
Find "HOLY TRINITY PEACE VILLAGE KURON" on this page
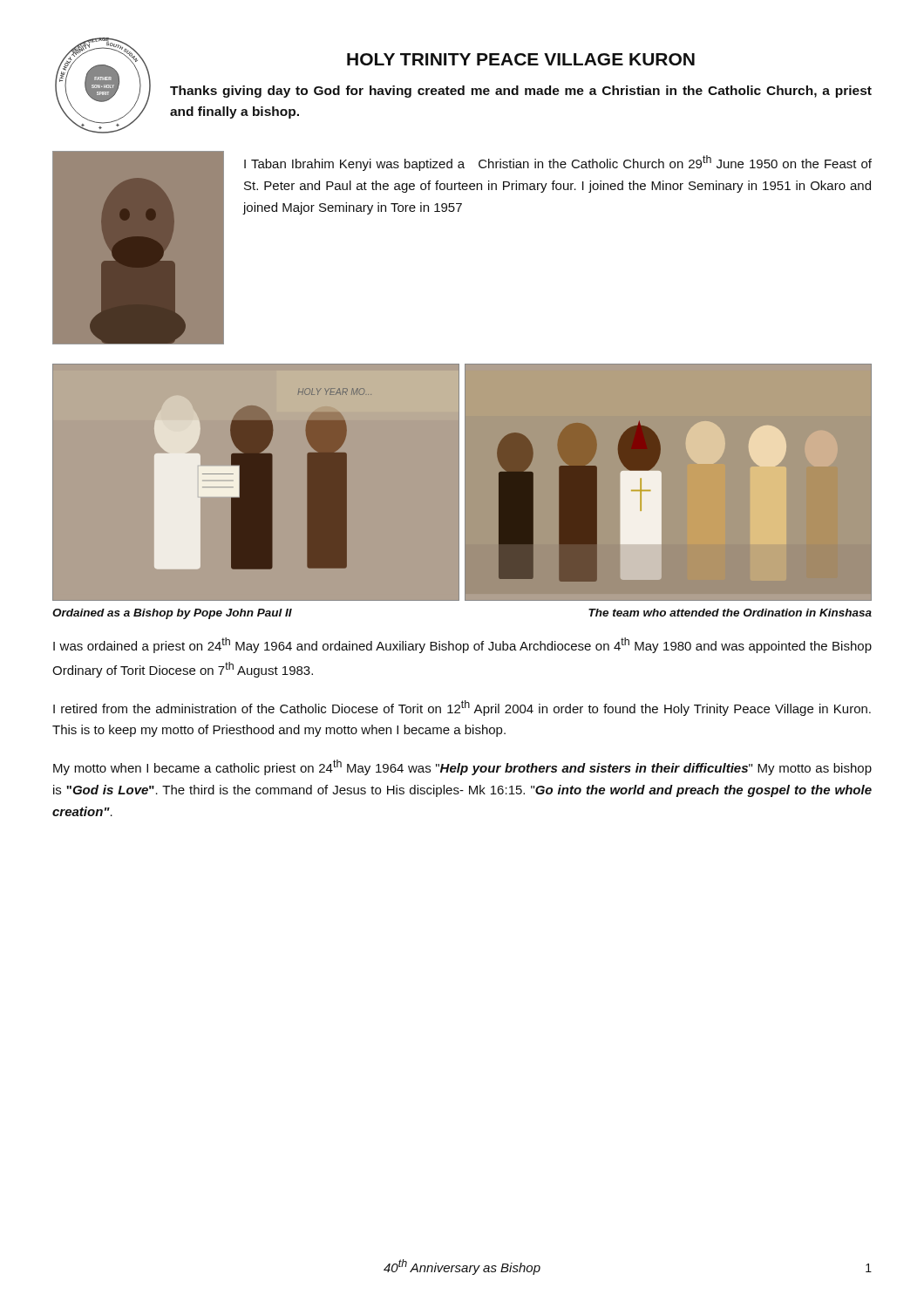pyautogui.click(x=521, y=59)
